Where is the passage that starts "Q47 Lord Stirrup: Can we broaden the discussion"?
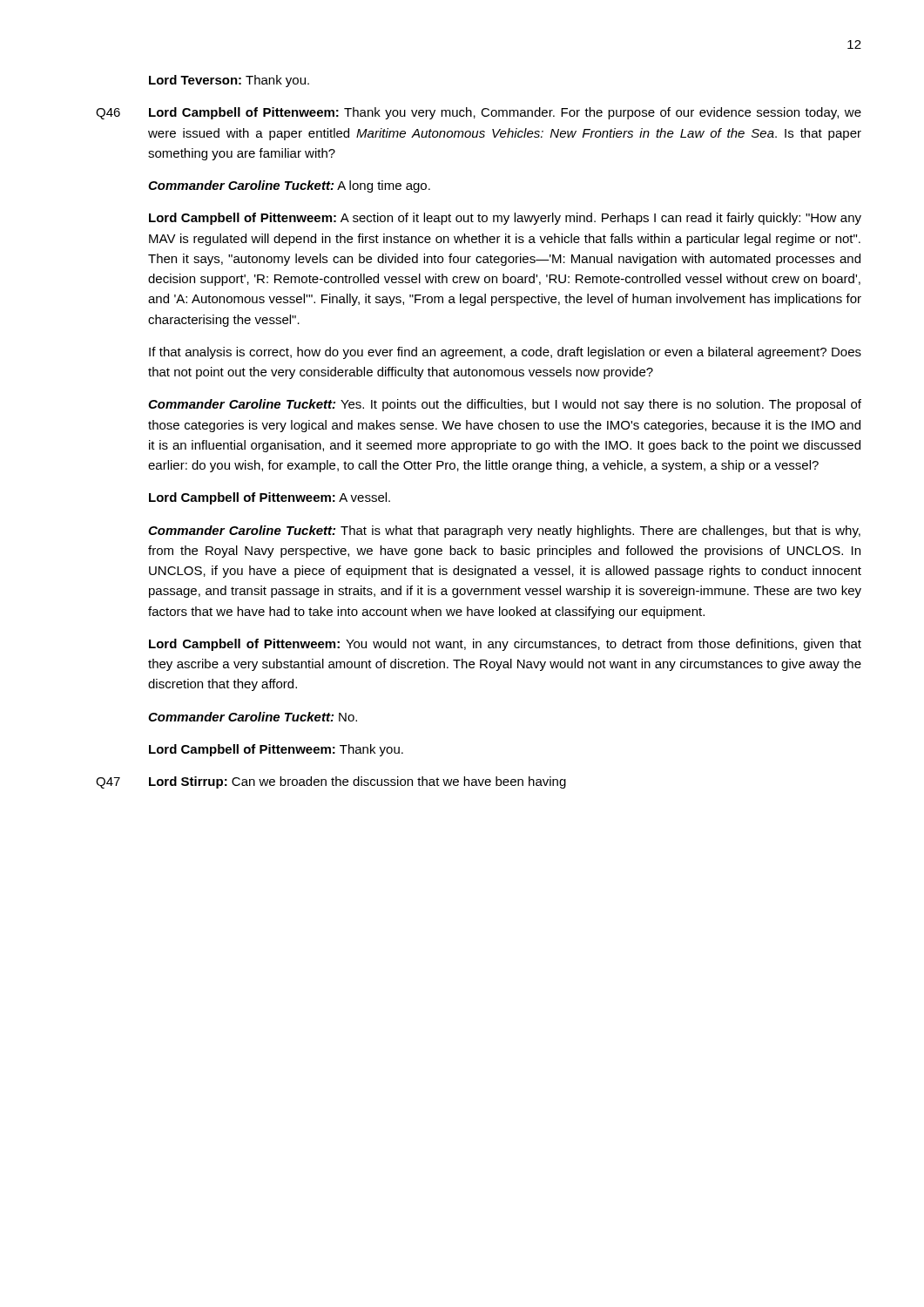Image resolution: width=924 pixels, height=1307 pixels. coord(479,781)
